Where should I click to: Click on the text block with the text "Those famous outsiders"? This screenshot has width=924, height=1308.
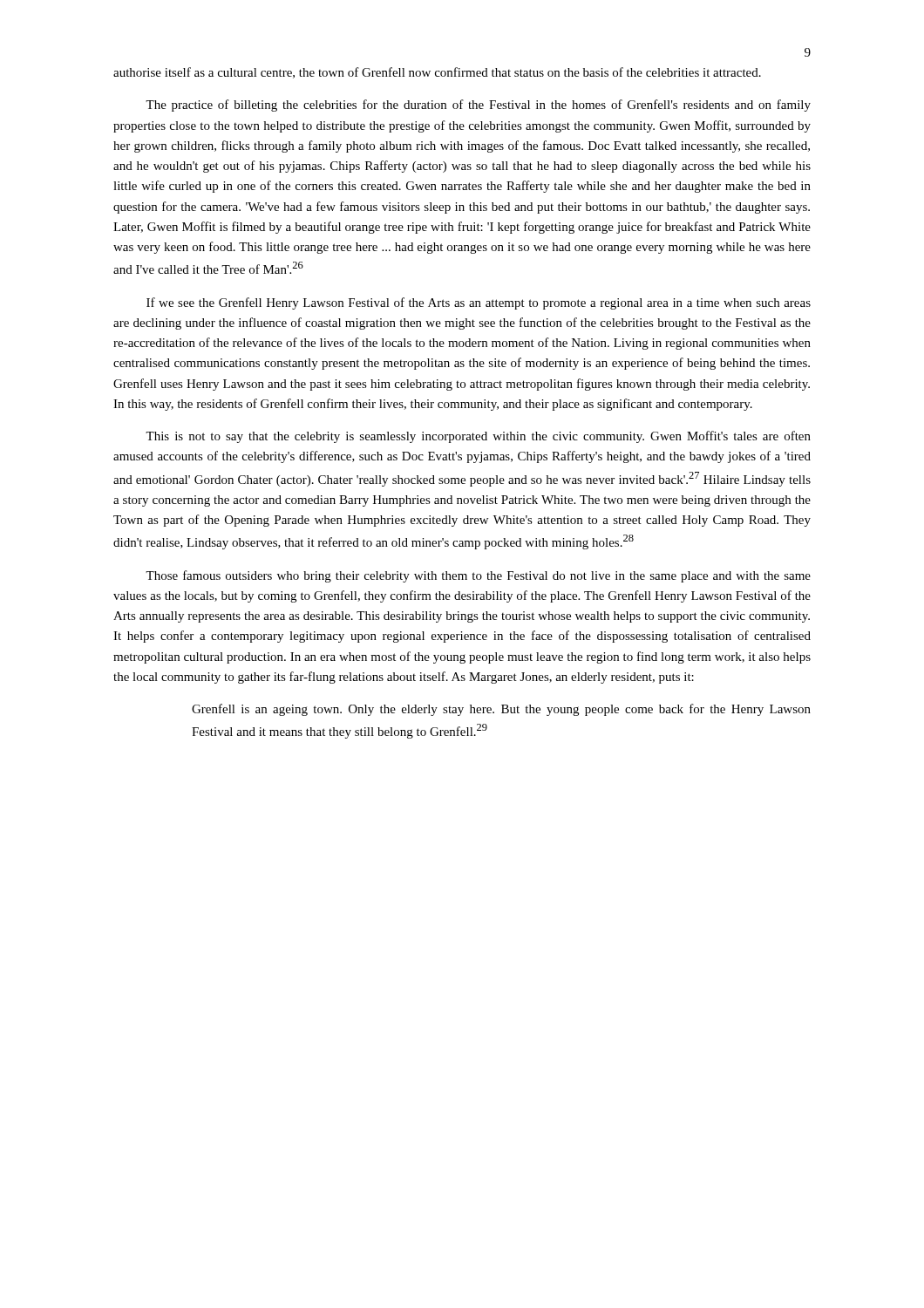[x=462, y=626]
